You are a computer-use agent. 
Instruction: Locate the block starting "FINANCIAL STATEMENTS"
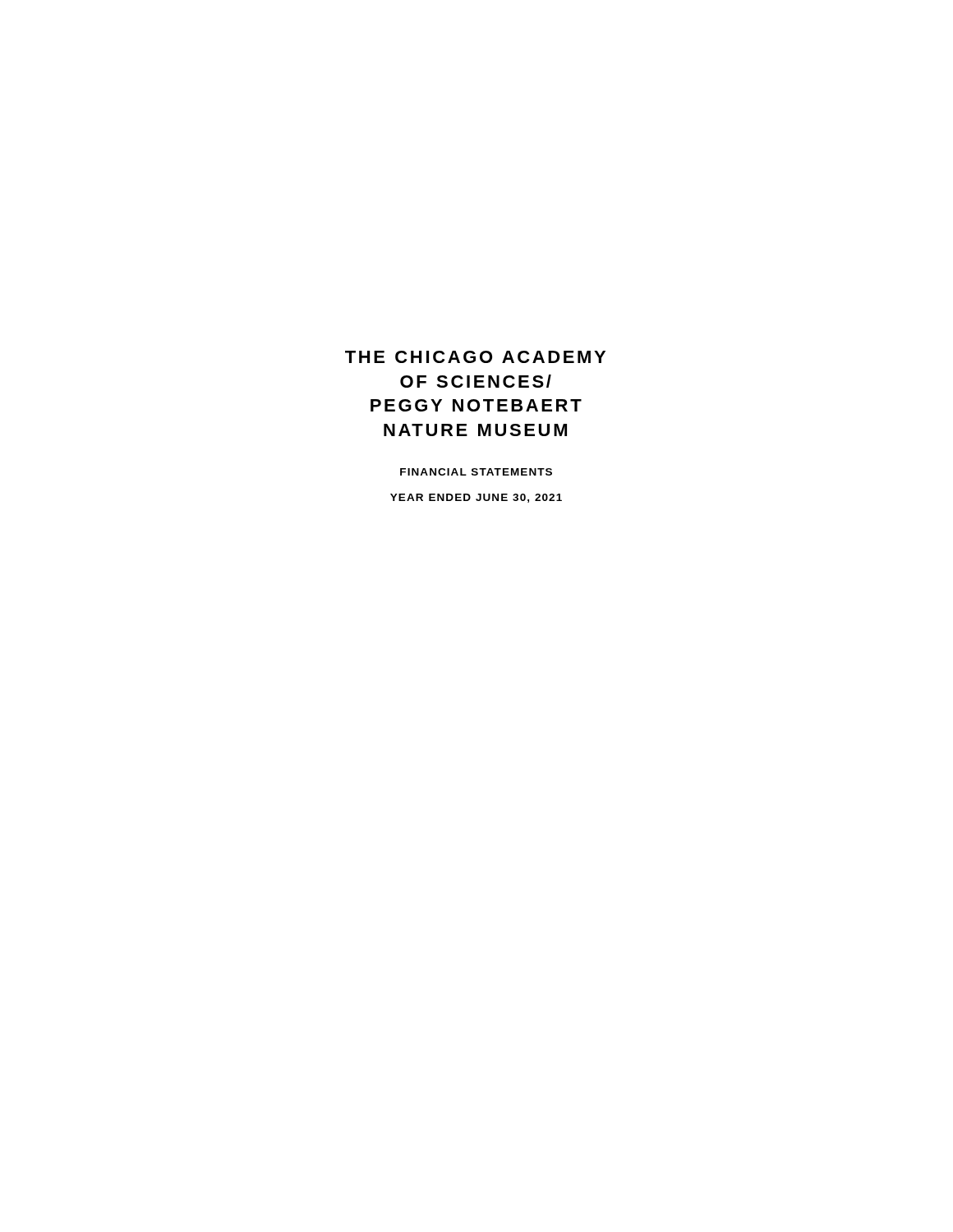pyautogui.click(x=476, y=472)
